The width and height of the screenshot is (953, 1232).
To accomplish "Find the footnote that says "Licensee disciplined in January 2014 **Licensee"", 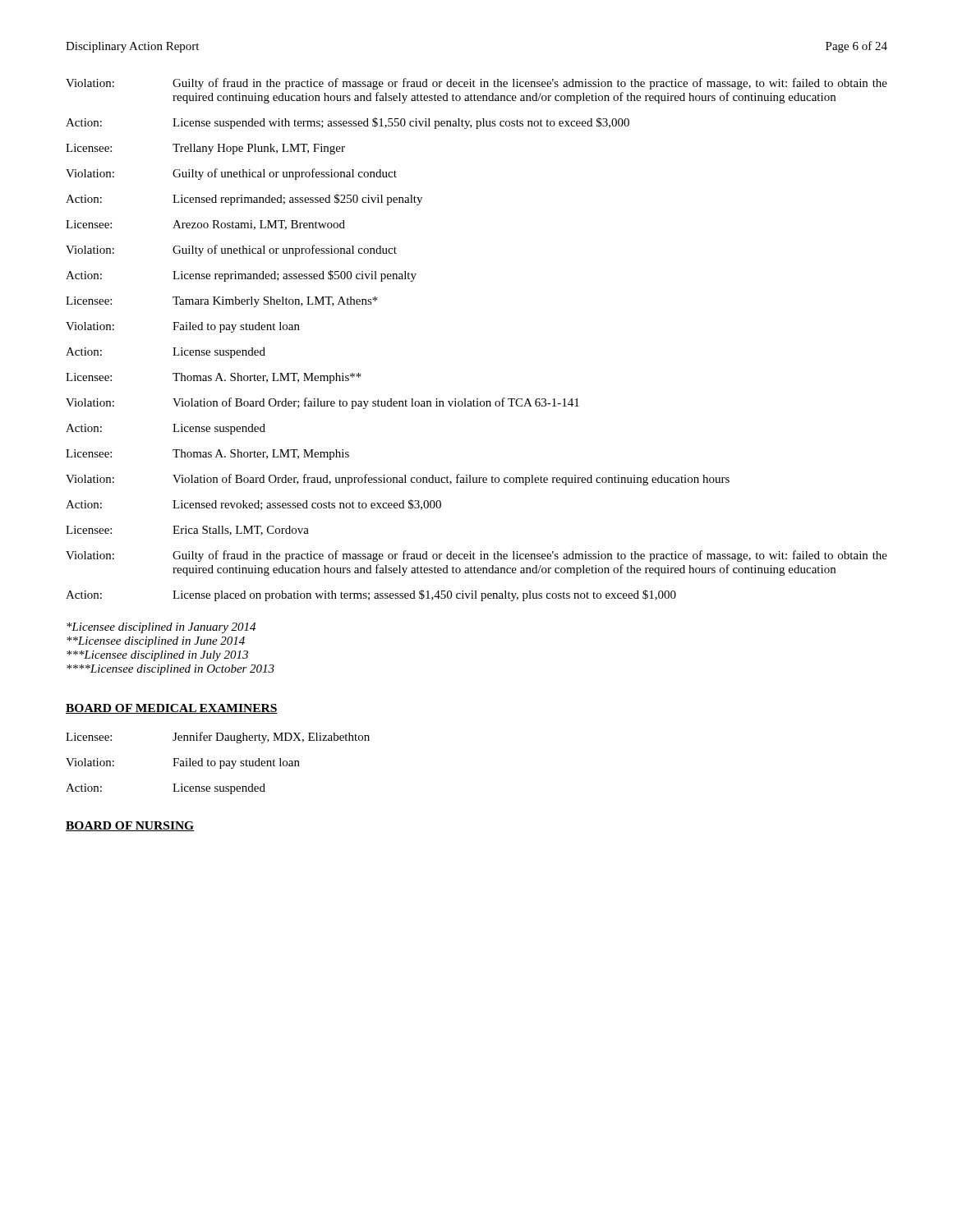I will point(161,628).
